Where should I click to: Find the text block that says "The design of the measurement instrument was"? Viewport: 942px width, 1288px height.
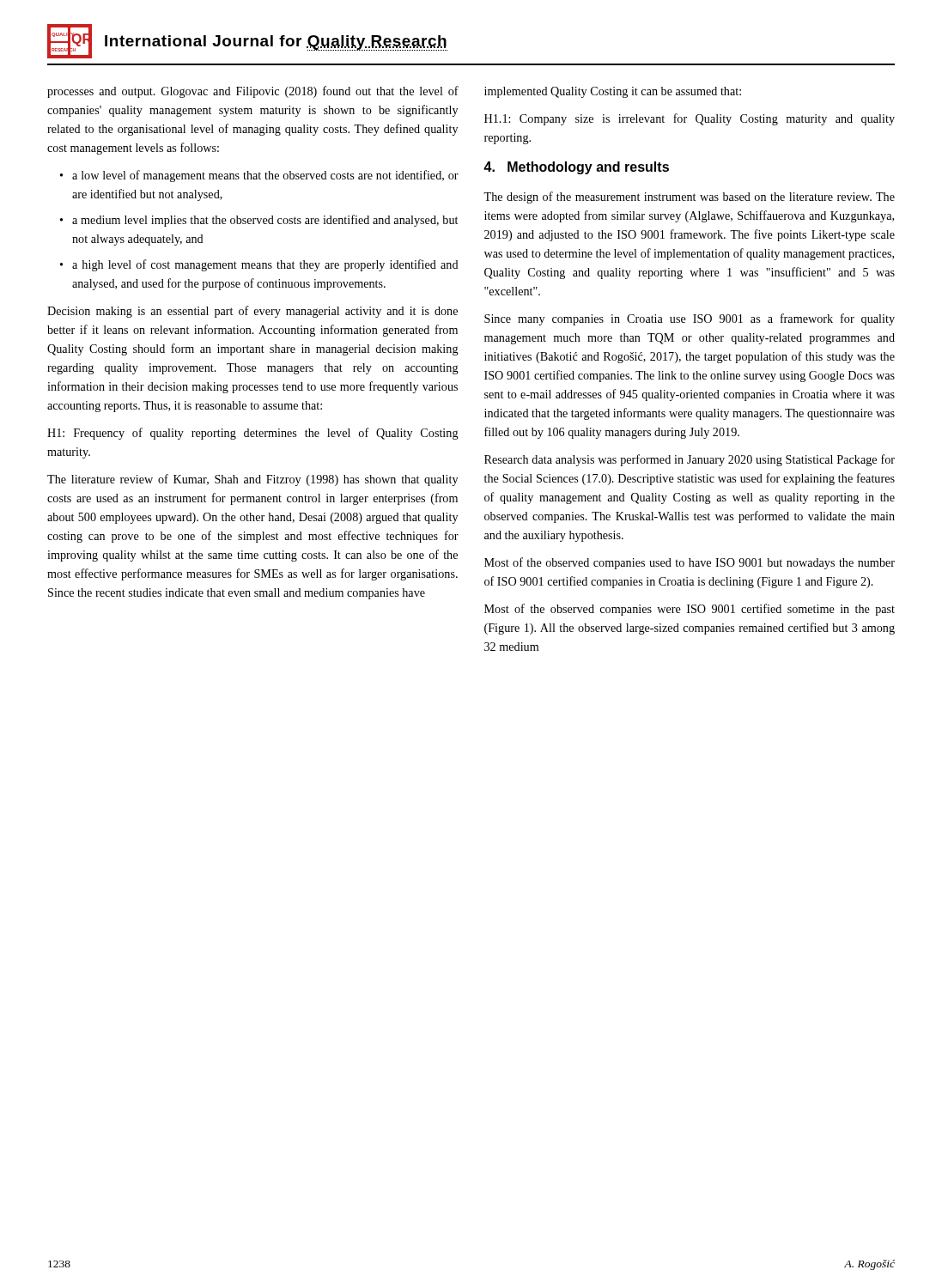pyautogui.click(x=689, y=244)
